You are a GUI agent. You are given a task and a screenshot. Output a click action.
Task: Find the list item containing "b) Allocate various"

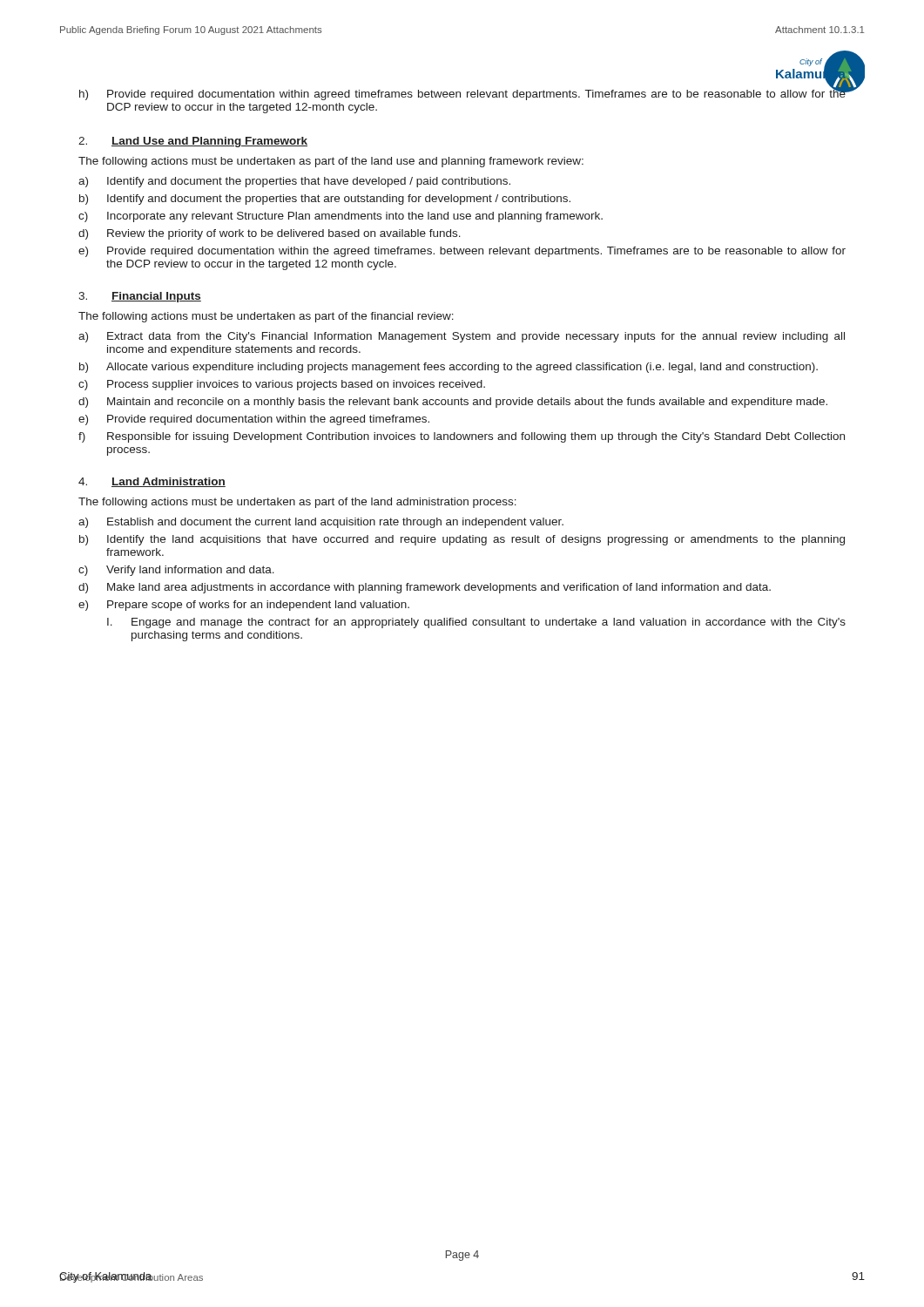click(462, 366)
